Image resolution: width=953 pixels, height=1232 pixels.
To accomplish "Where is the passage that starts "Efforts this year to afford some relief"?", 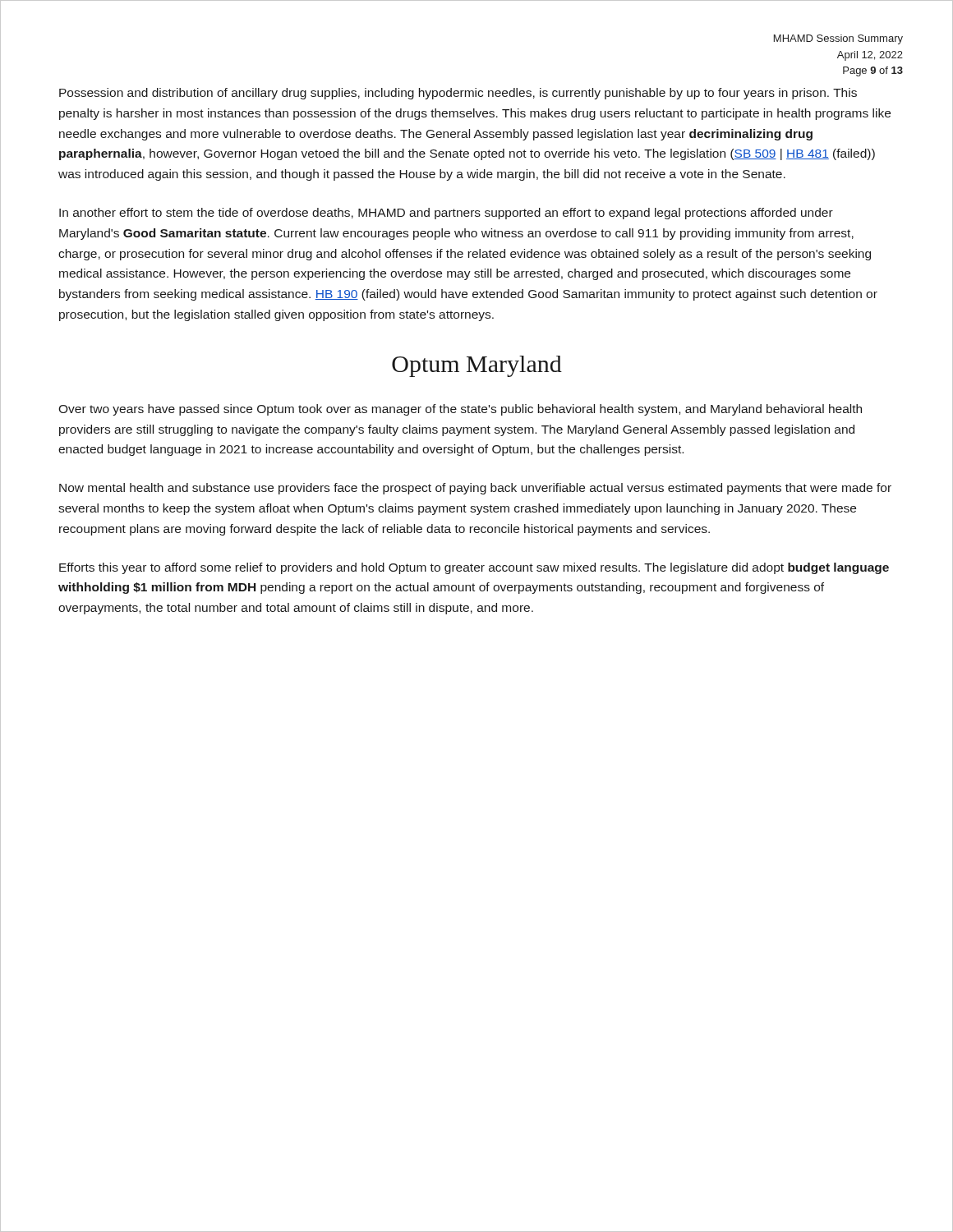I will (474, 587).
